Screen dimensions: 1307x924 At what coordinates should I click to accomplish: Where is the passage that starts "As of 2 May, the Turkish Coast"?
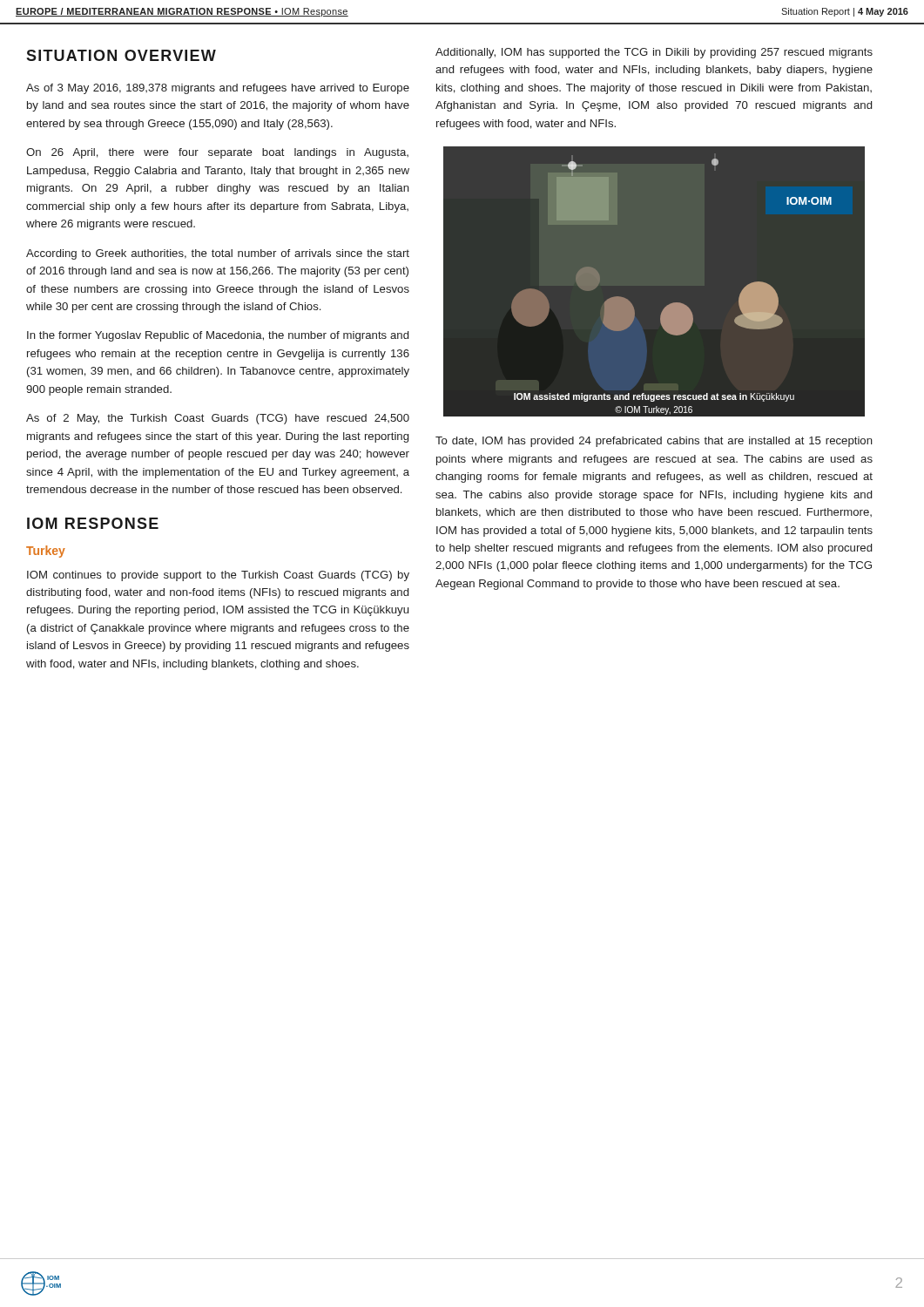point(218,454)
